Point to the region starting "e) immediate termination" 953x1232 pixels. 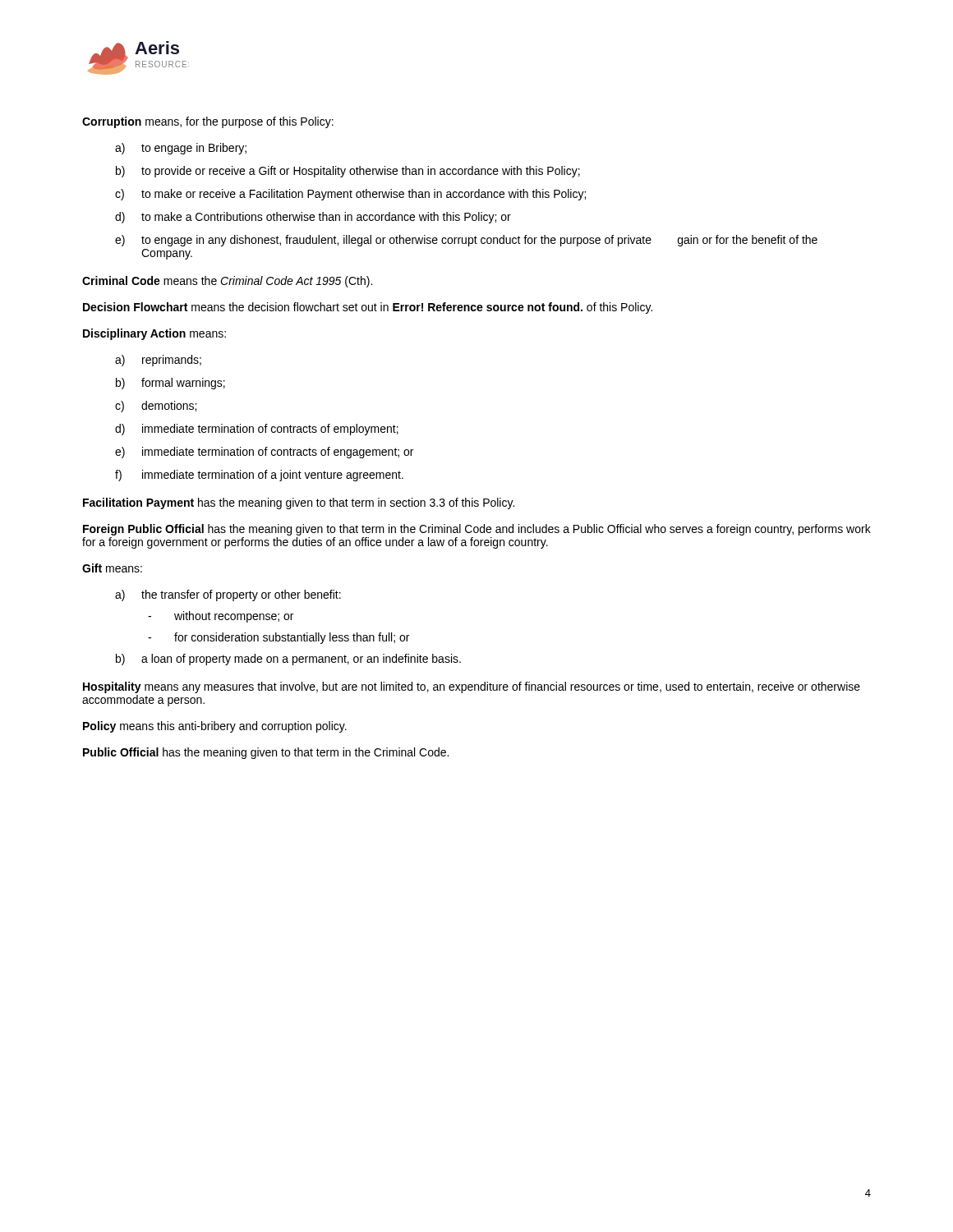pos(264,452)
